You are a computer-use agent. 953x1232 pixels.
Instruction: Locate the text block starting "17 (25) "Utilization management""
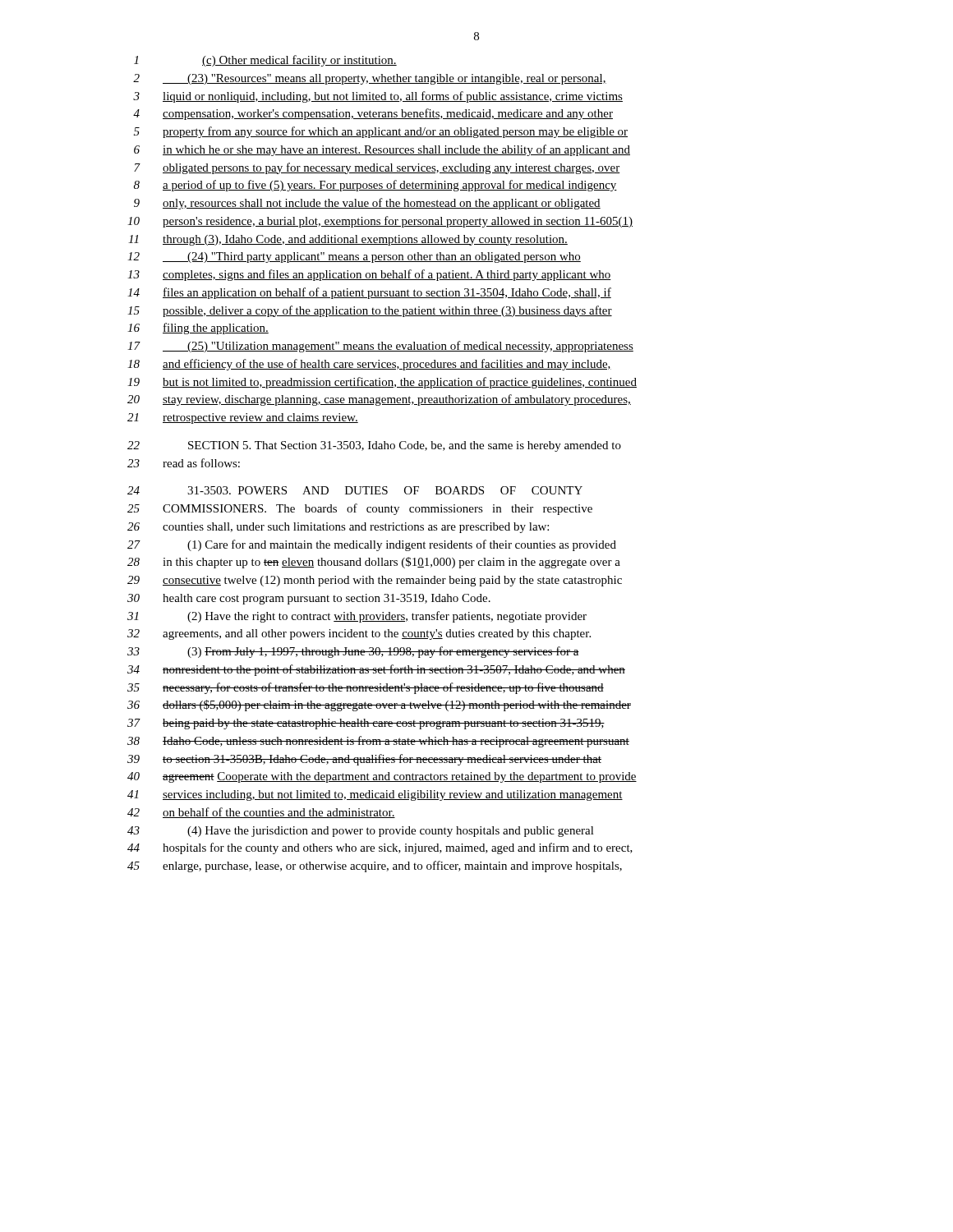[x=489, y=382]
